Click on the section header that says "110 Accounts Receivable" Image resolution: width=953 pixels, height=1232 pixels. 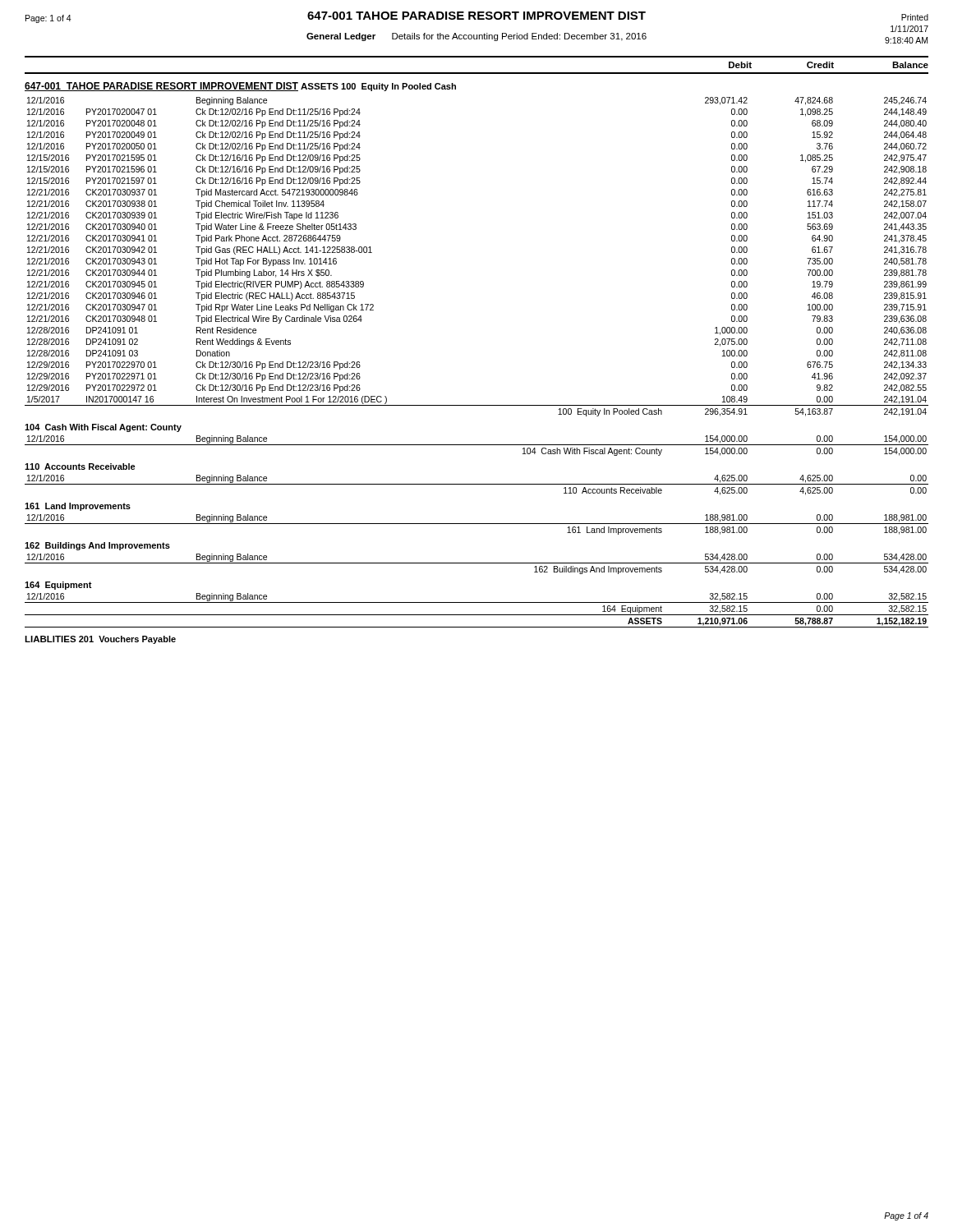pos(80,467)
